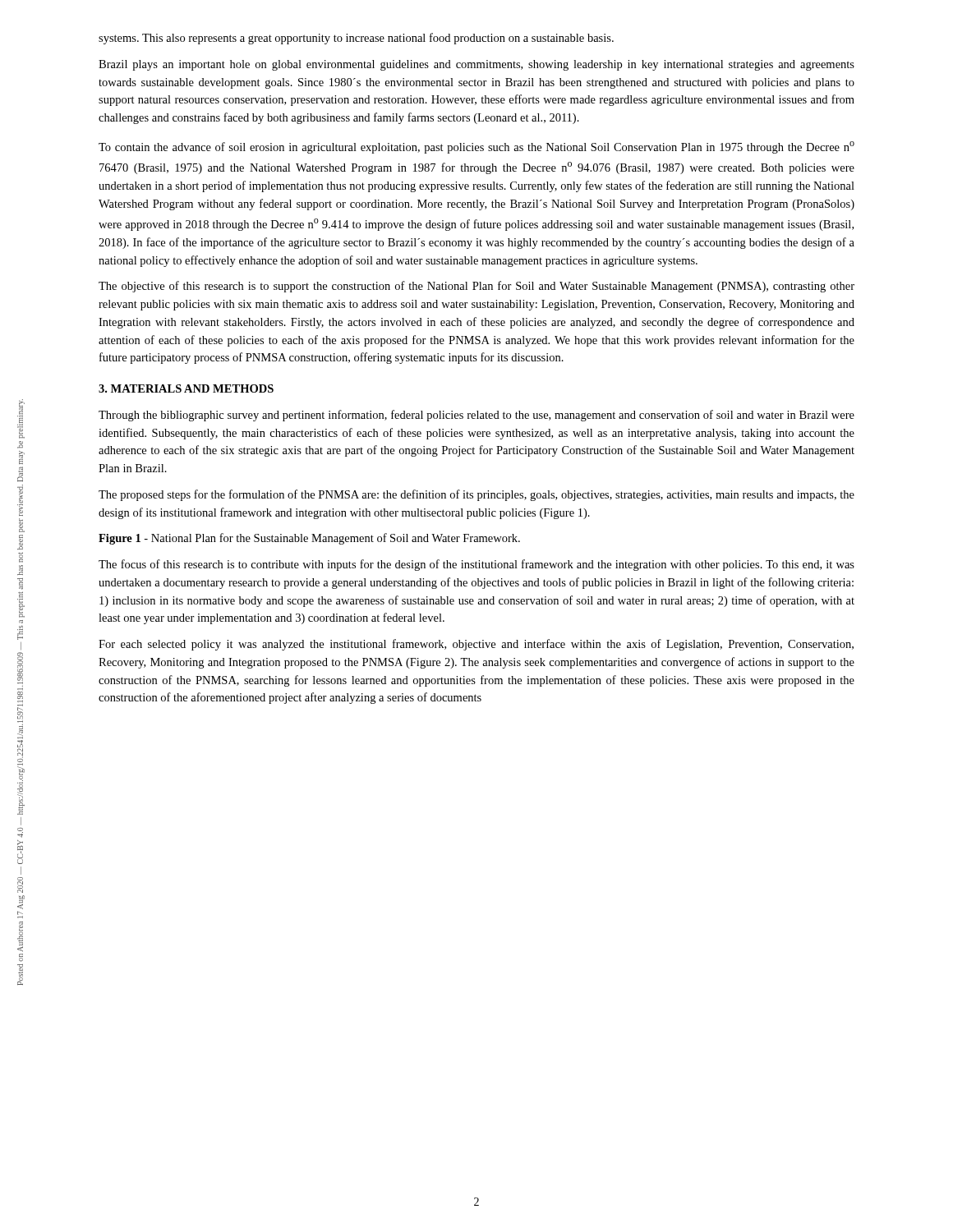The height and width of the screenshot is (1232, 953).
Task: Find the text block containing "To contain the advance of soil"
Action: tap(476, 203)
